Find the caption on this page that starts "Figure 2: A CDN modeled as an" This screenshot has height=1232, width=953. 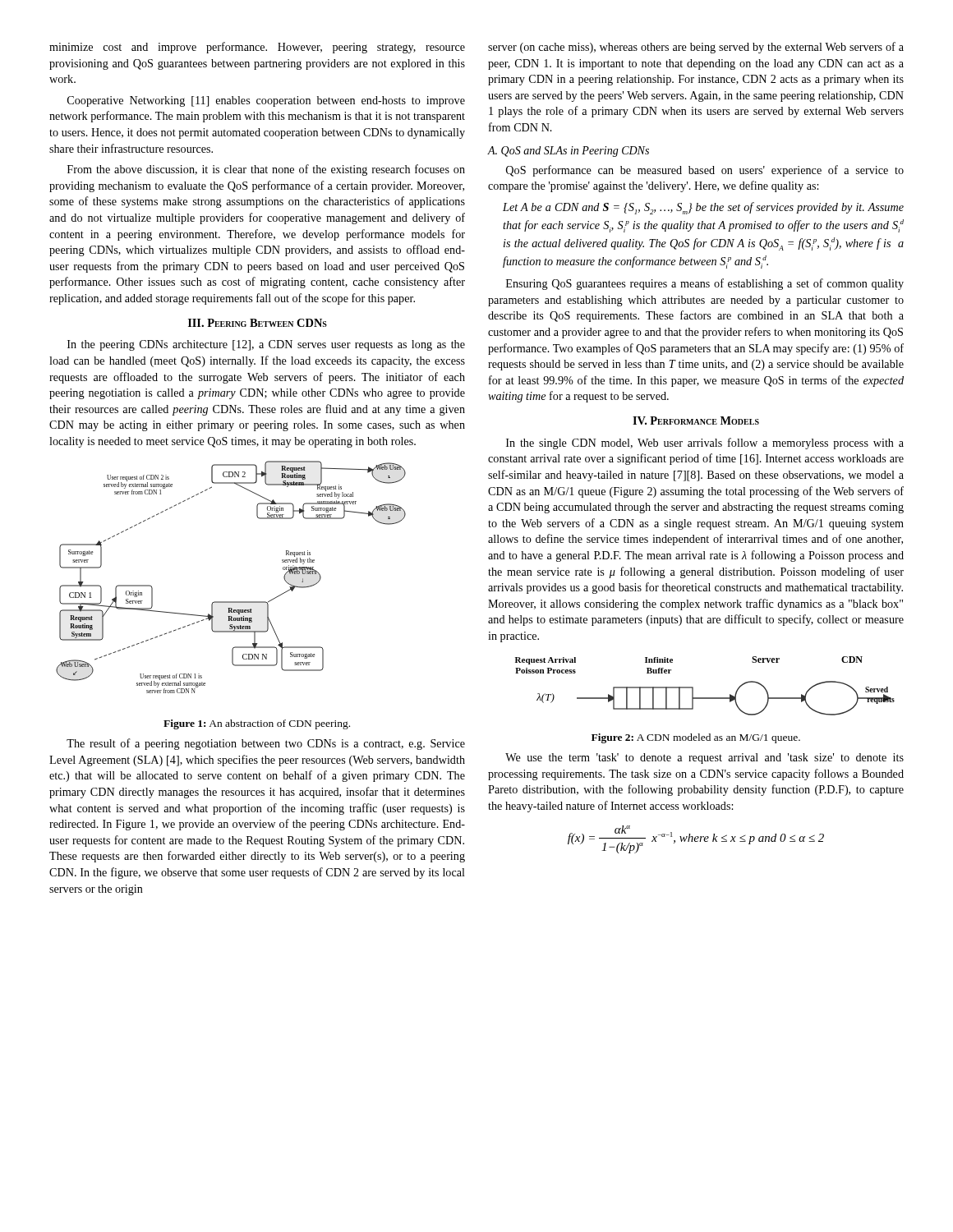coord(696,737)
